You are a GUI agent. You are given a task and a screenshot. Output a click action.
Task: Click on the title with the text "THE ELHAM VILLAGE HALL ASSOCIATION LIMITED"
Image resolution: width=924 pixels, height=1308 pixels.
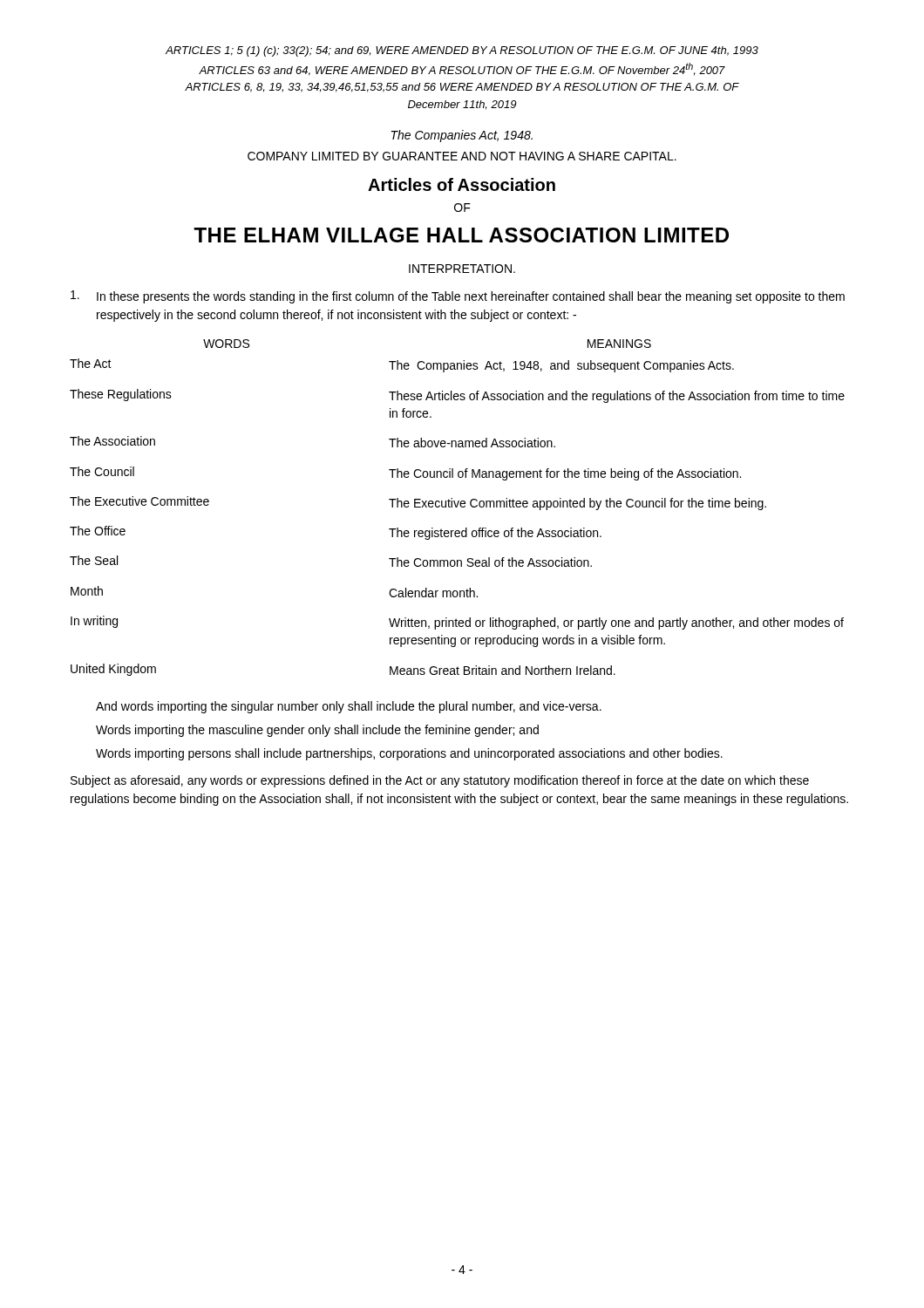click(x=462, y=235)
